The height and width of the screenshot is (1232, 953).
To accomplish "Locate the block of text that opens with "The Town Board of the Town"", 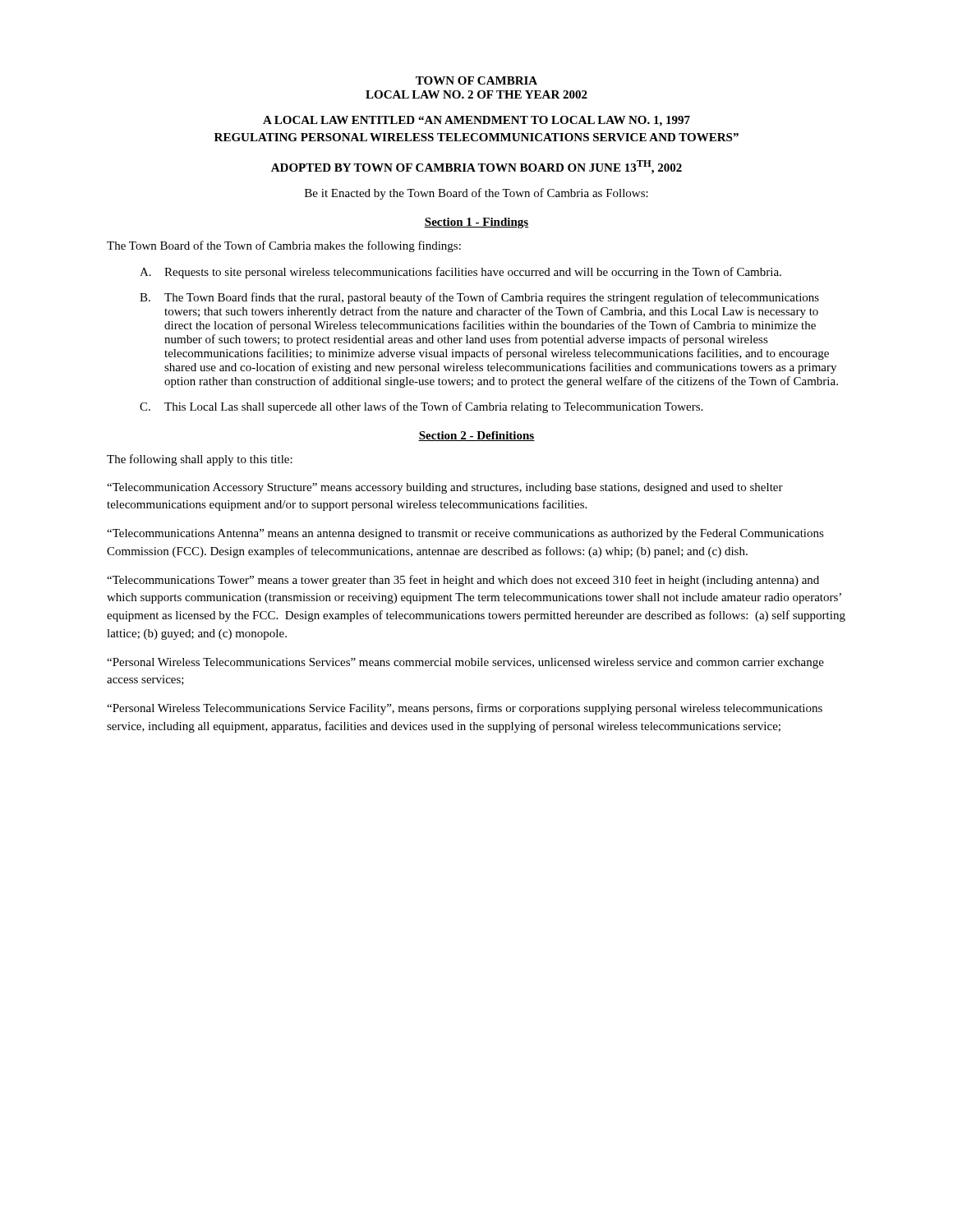I will tap(284, 246).
